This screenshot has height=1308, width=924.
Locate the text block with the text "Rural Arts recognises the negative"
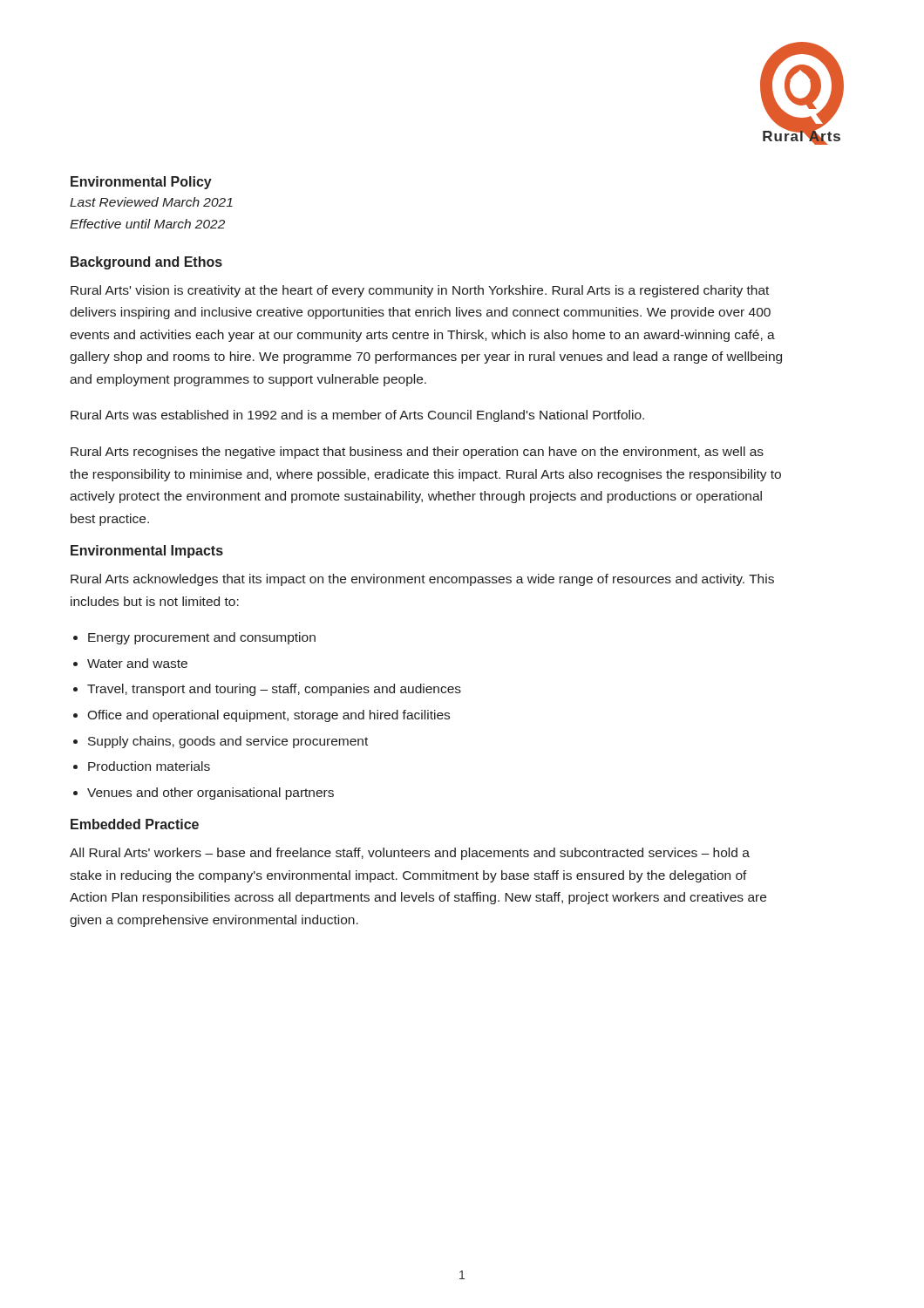click(x=426, y=485)
